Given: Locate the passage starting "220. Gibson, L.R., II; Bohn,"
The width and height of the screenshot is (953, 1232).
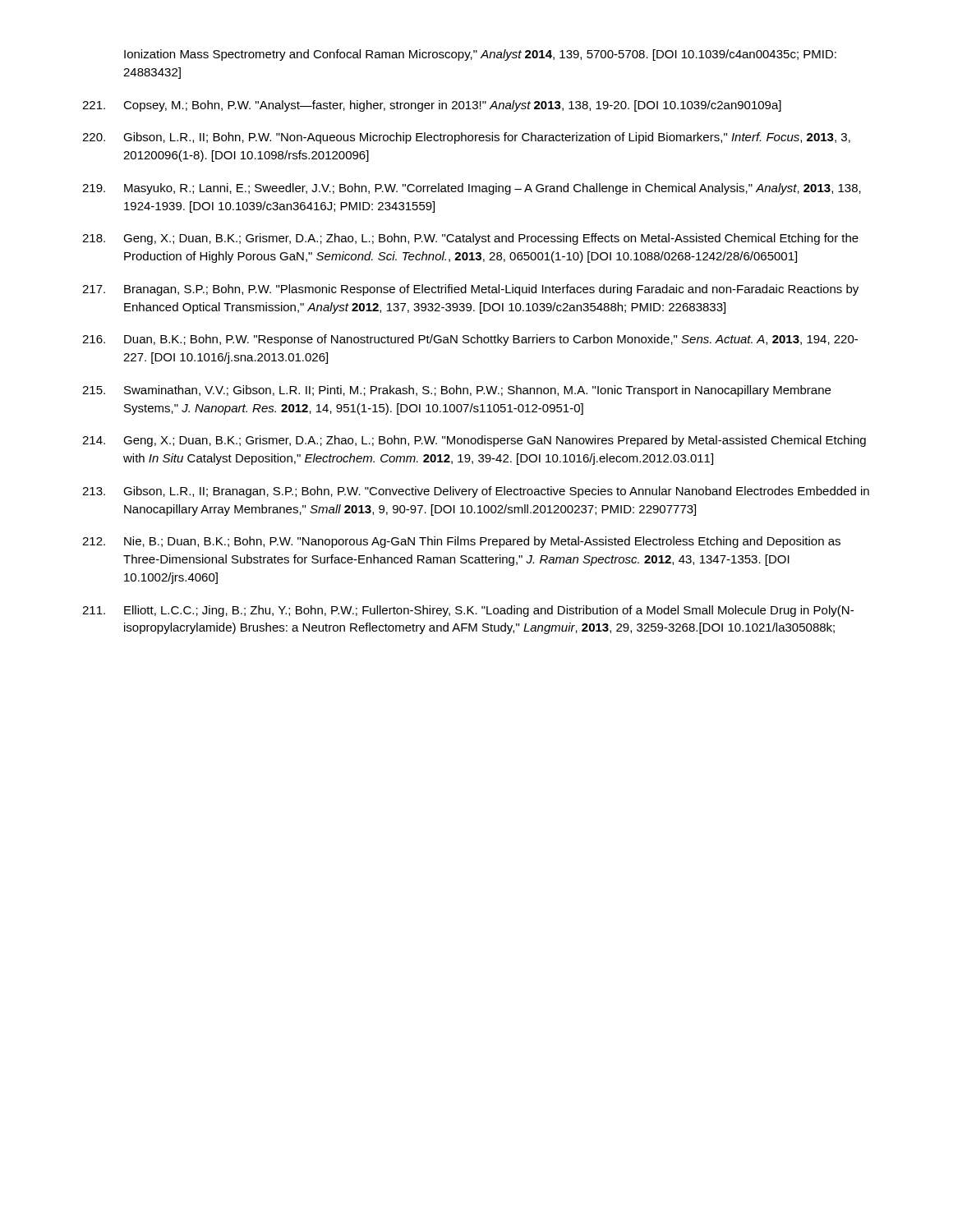Looking at the screenshot, I should point(476,146).
